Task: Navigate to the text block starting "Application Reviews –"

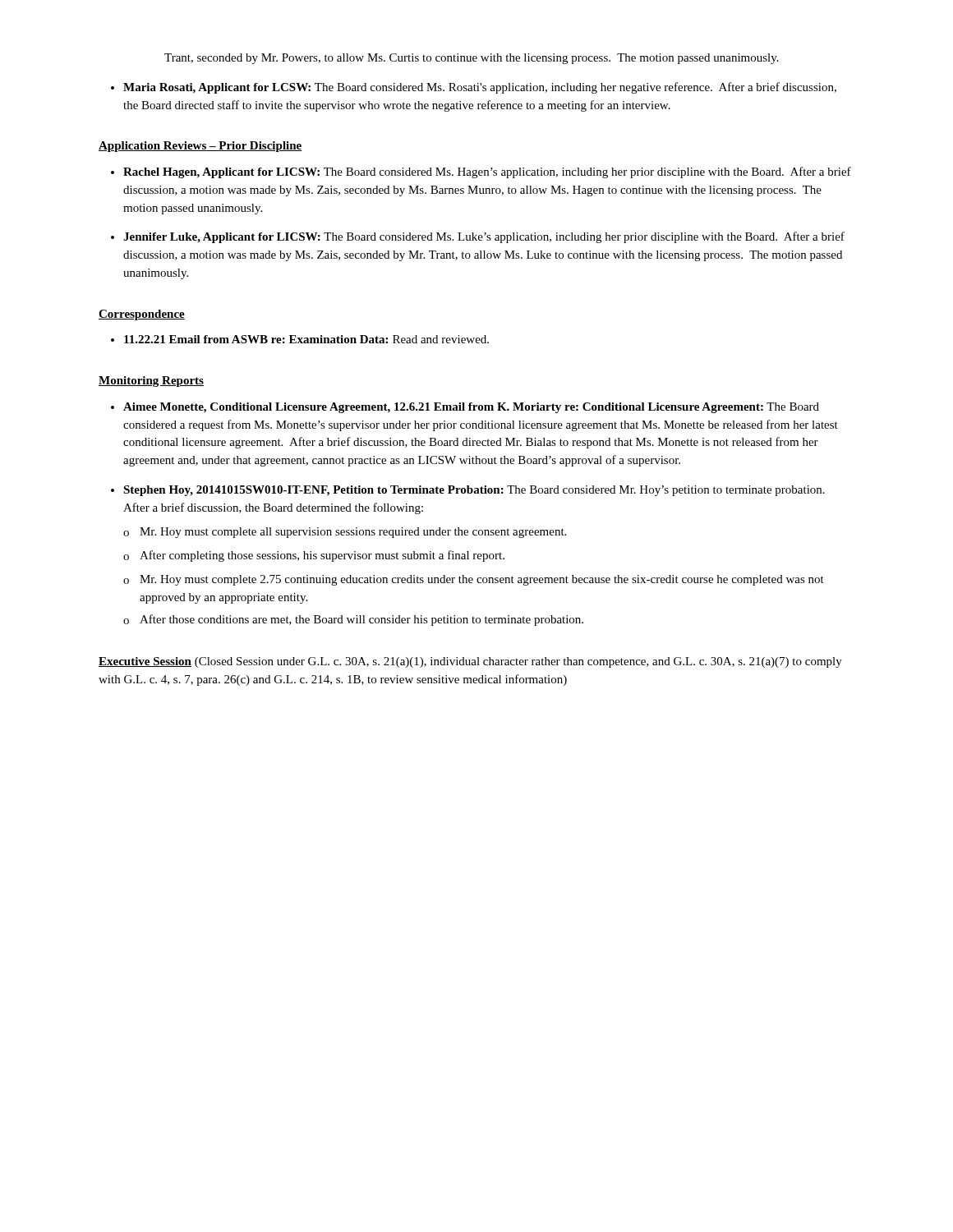Action: 200,146
